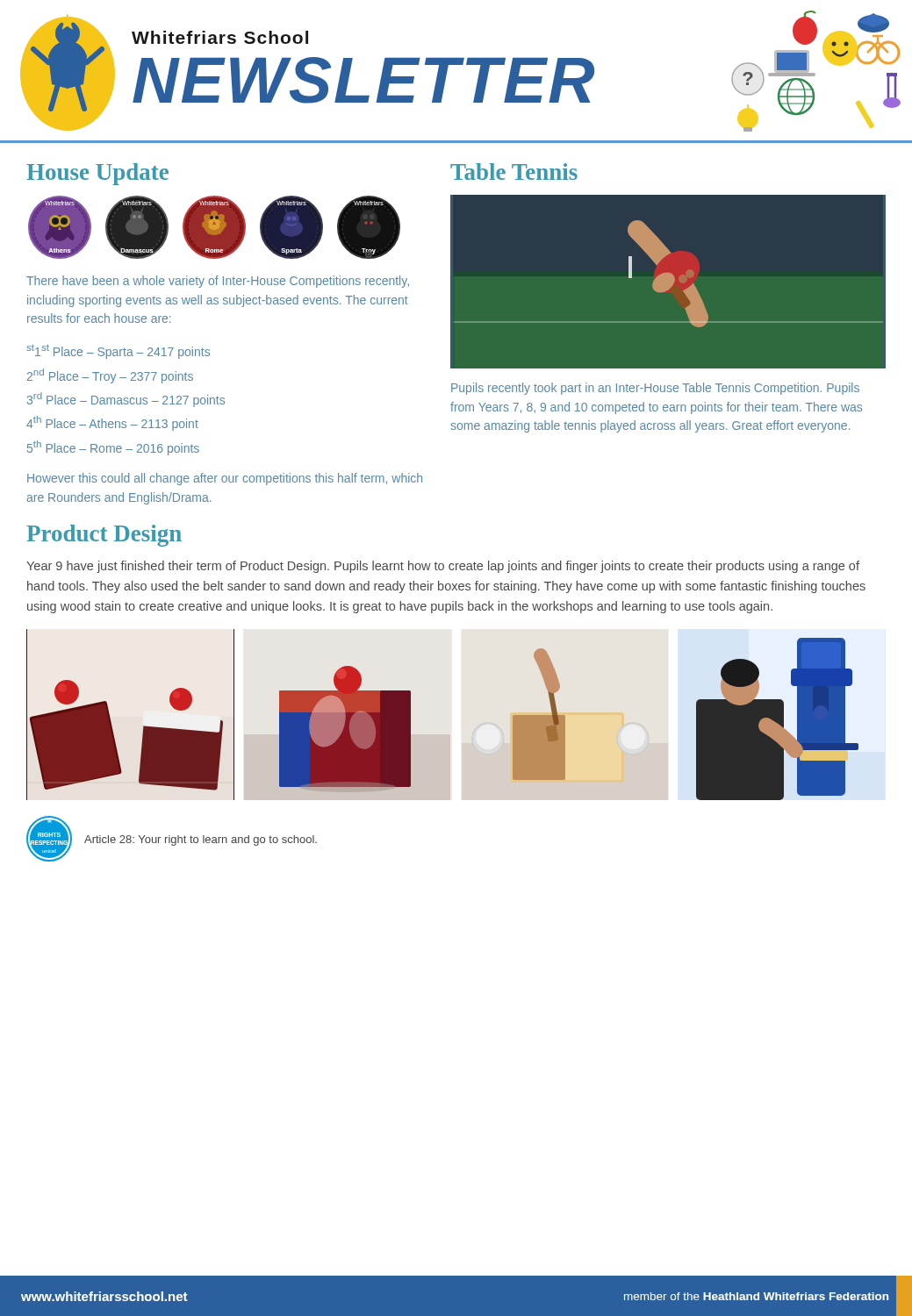The height and width of the screenshot is (1316, 912).
Task: Find the text starting "Article 28: Your right to learn and go"
Action: pos(201,839)
